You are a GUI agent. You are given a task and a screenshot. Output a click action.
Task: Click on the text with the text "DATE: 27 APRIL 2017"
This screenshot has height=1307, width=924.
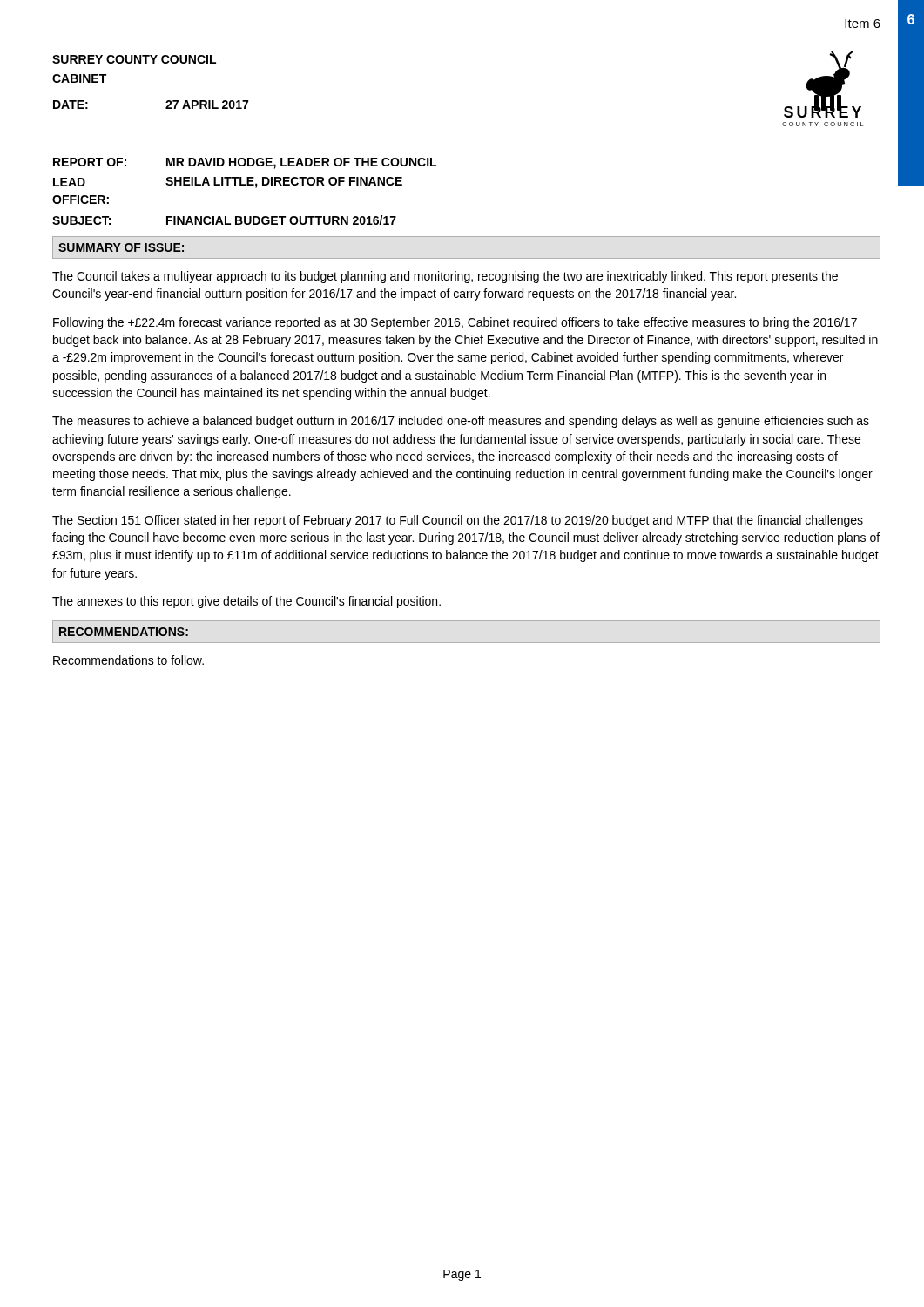(67, 104)
